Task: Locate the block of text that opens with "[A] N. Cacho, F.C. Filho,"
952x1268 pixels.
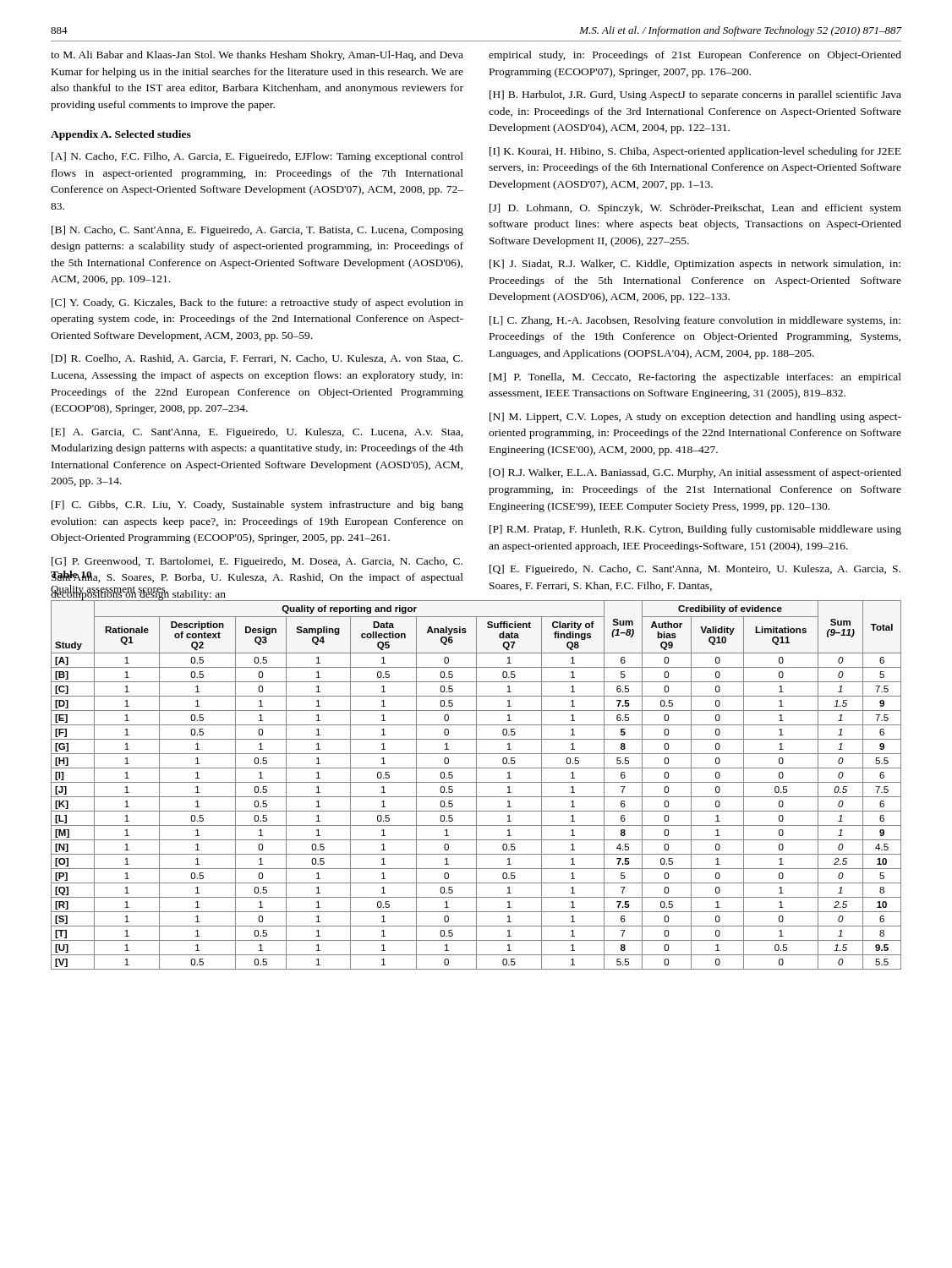Action: 257,181
